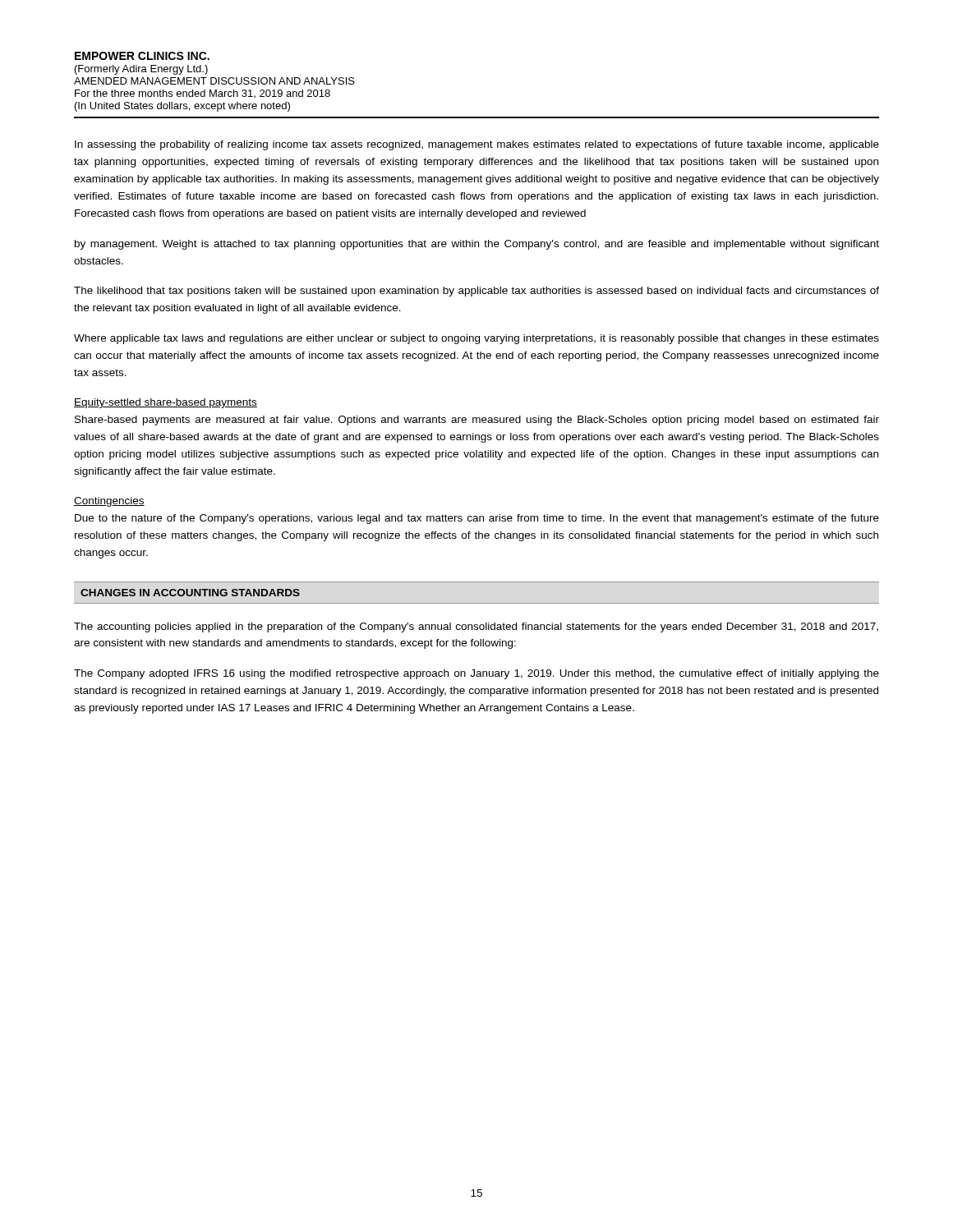Point to the region starting "In assessing the probability of realizing"
Screen dimensions: 1232x953
tap(476, 179)
